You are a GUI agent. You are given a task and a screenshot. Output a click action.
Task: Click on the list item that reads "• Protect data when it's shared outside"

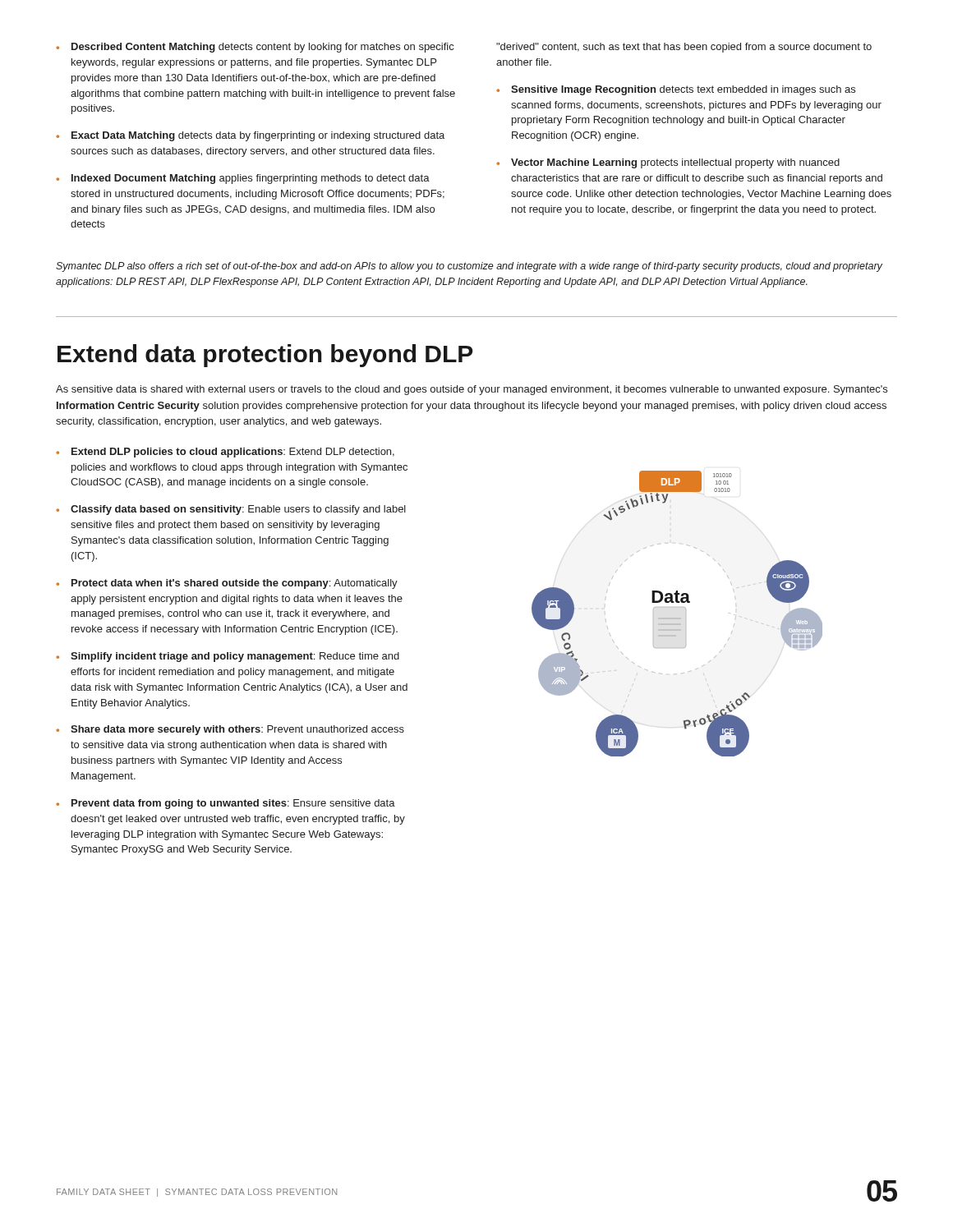click(232, 606)
